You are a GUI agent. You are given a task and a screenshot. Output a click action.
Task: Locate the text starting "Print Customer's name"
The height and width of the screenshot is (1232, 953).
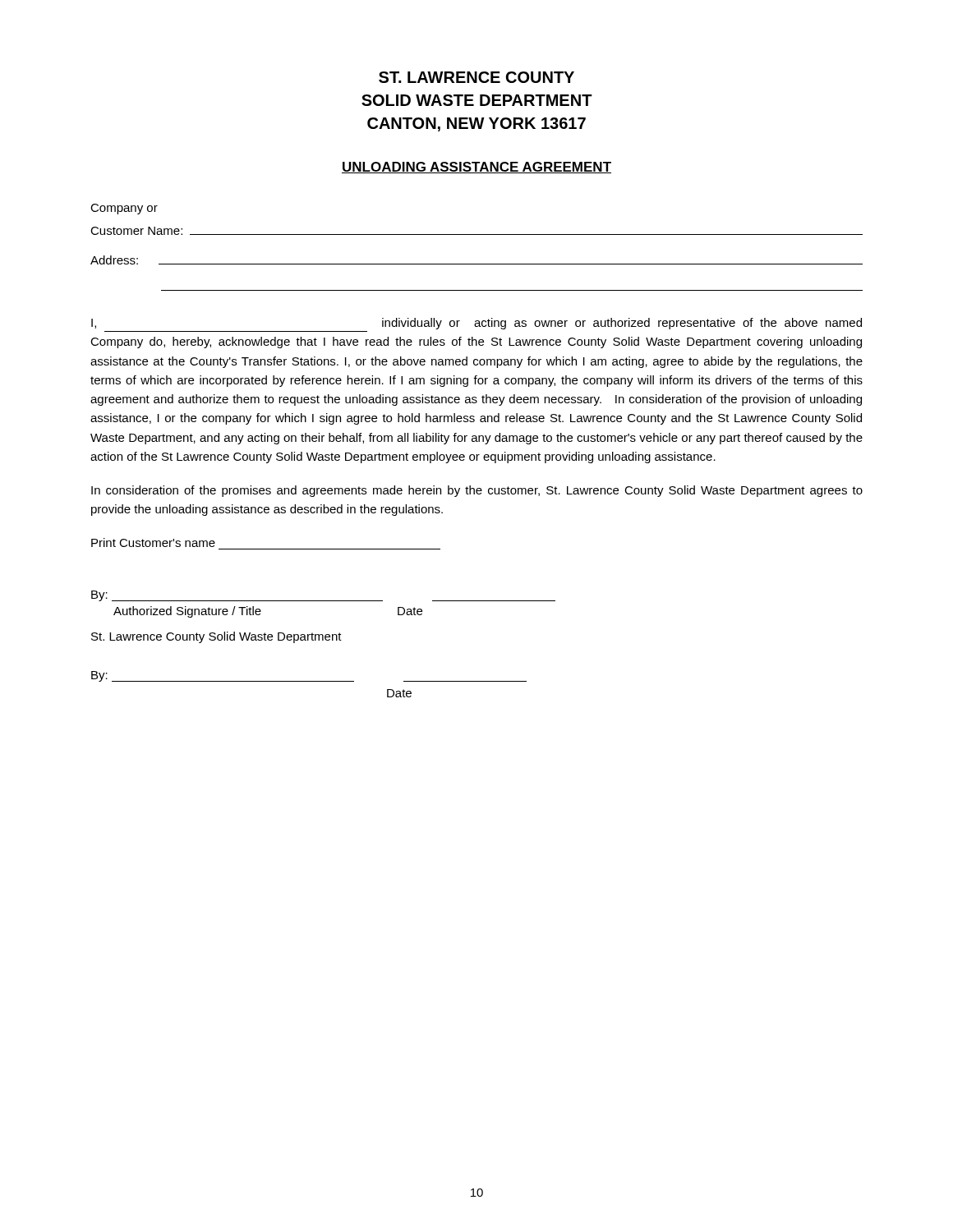[265, 541]
